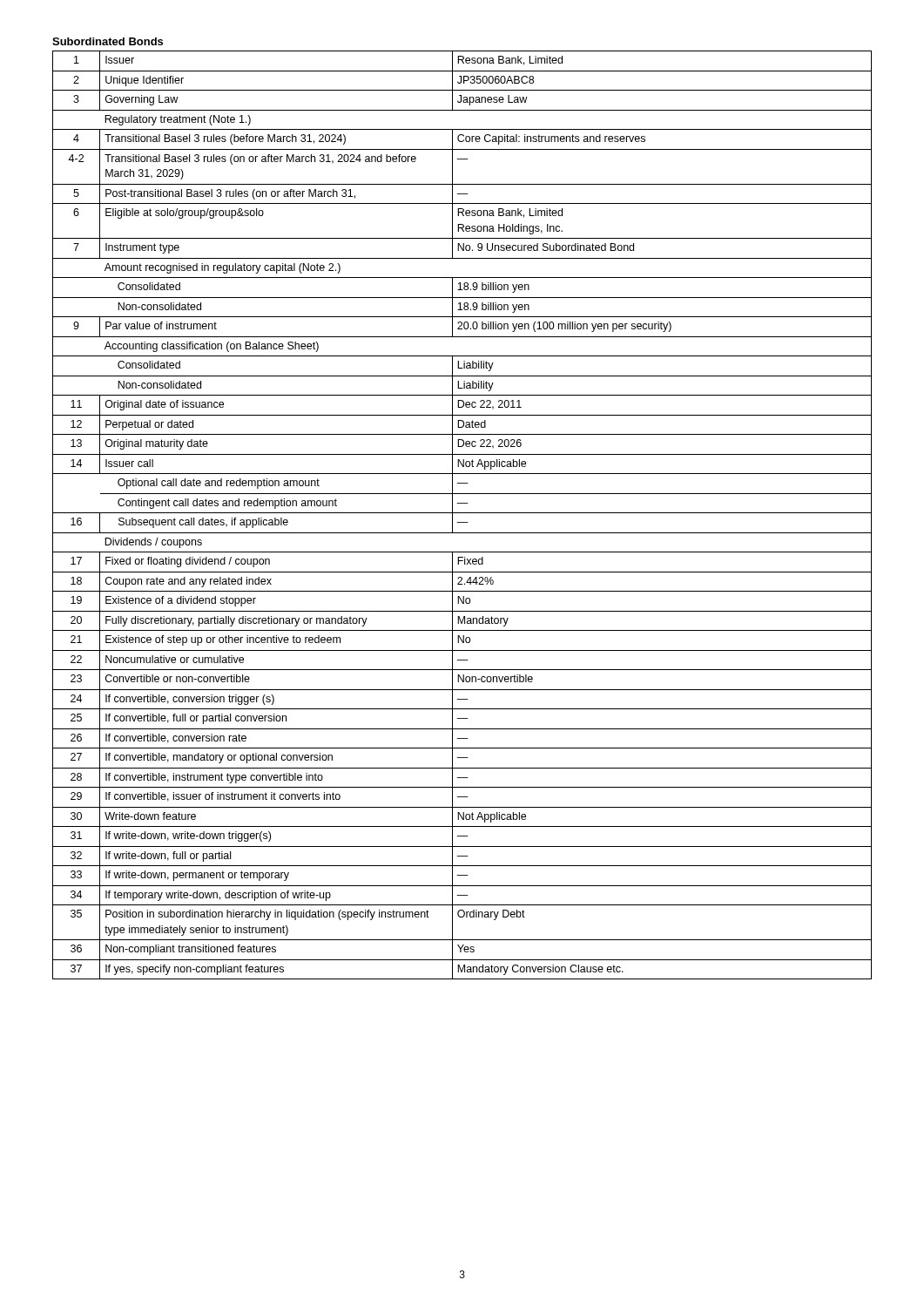Locate the section header containing "Subordinated Bonds"
This screenshot has height=1307, width=924.
108,41
